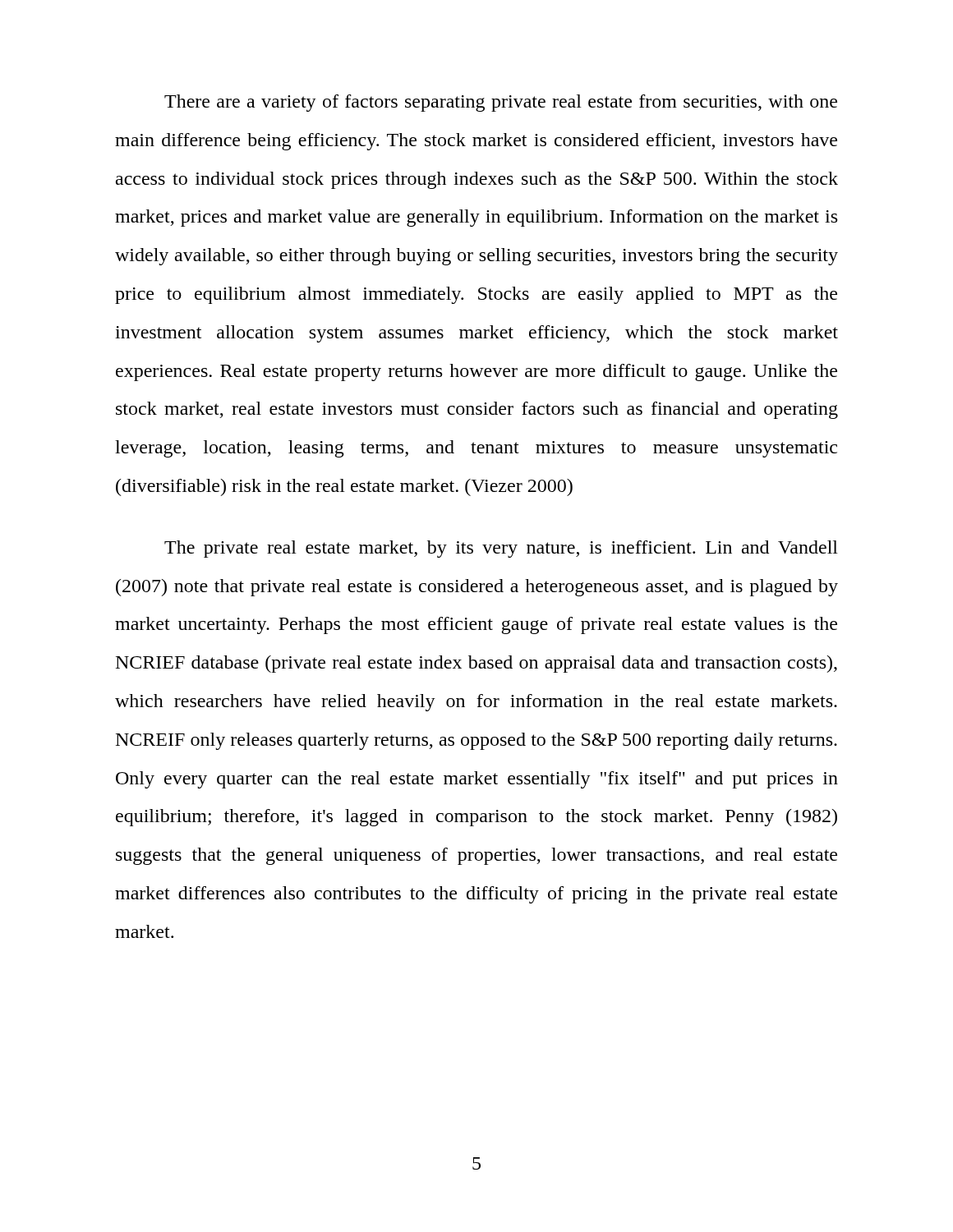Find the block on this page that starts "There are a"
The image size is (953, 1232).
[476, 294]
